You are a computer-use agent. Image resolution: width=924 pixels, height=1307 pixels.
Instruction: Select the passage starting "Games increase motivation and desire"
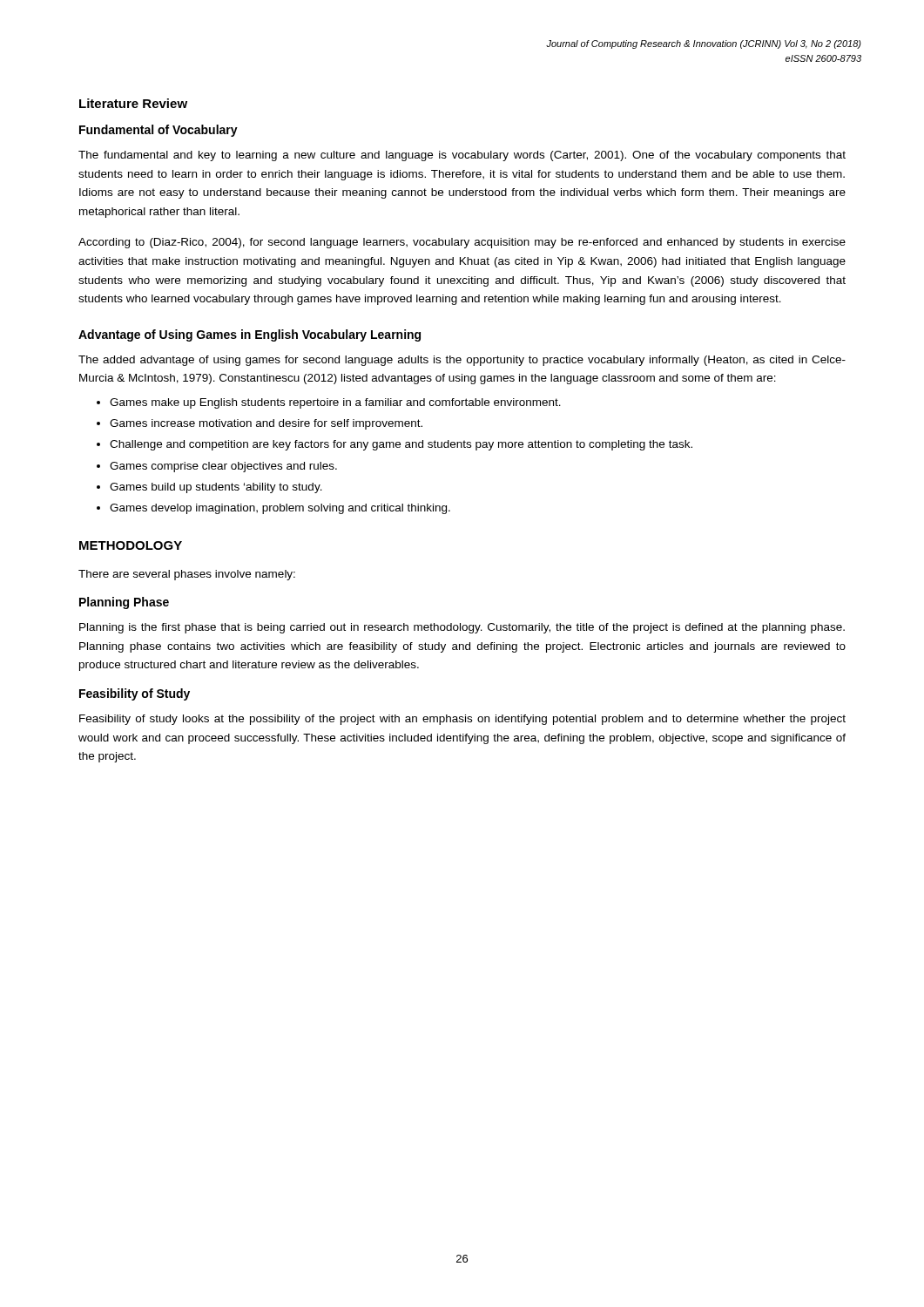(266, 424)
